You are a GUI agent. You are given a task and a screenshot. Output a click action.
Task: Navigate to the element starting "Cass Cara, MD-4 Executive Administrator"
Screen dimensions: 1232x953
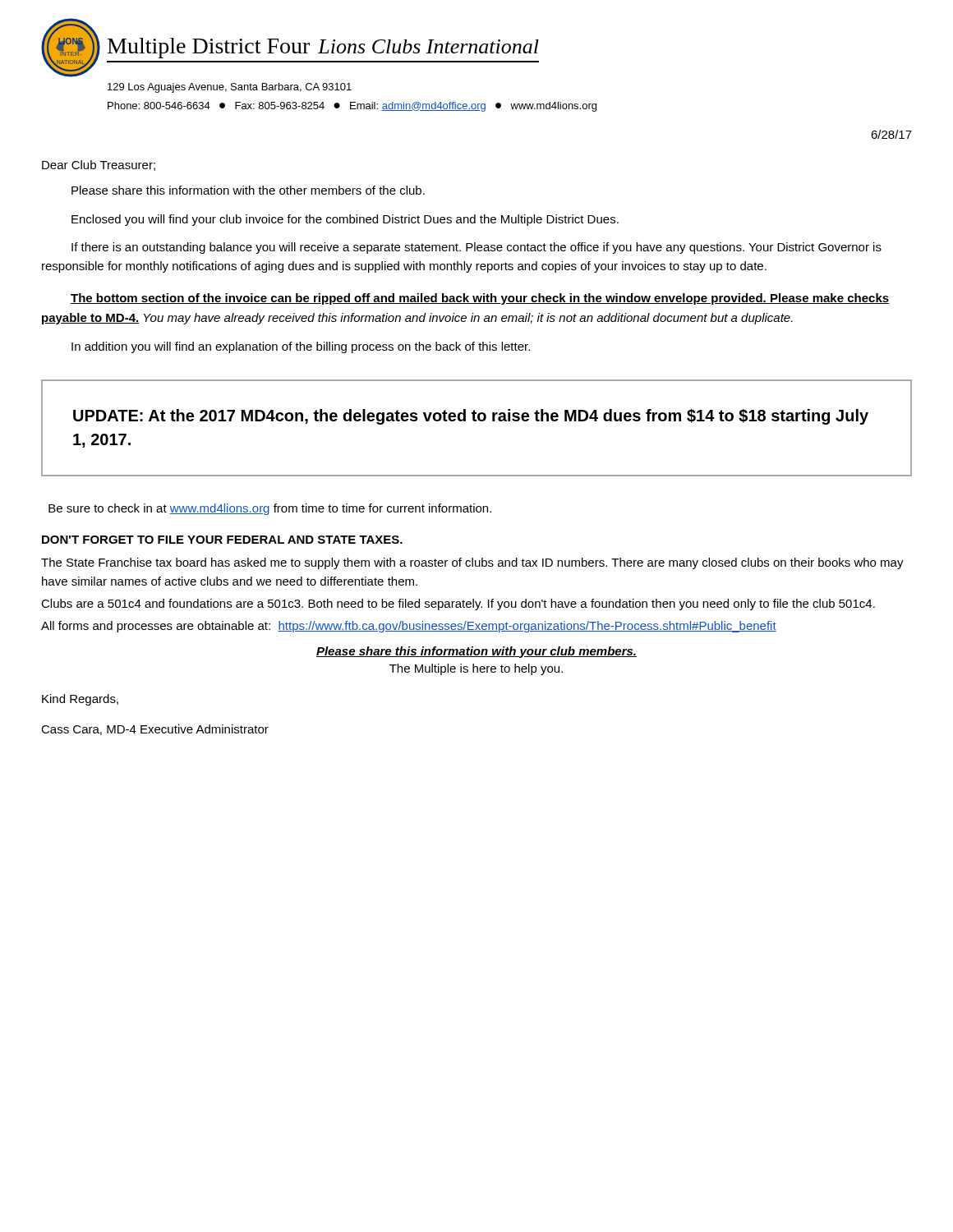[x=155, y=729]
